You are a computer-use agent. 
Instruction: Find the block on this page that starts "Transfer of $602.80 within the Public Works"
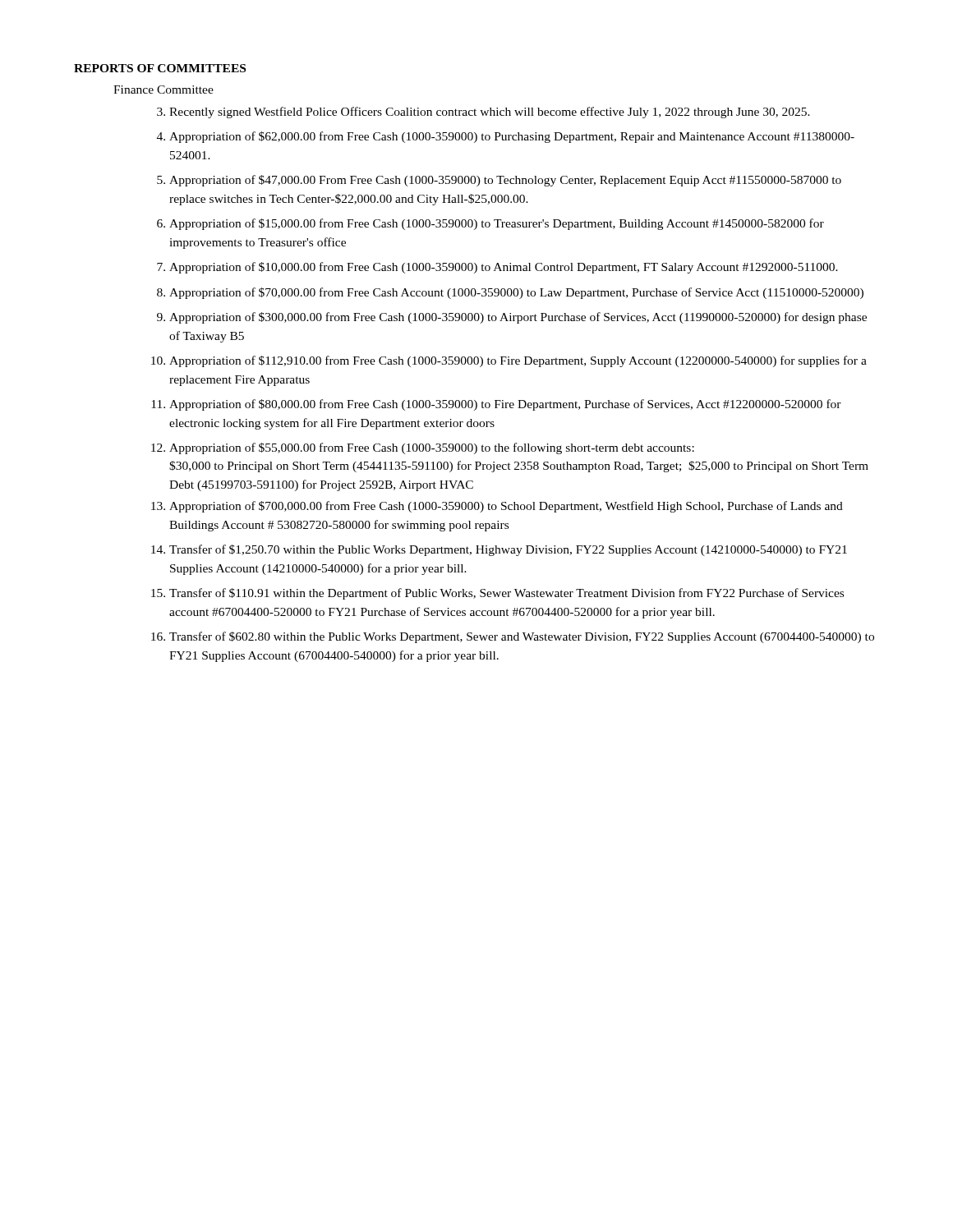[x=522, y=646]
